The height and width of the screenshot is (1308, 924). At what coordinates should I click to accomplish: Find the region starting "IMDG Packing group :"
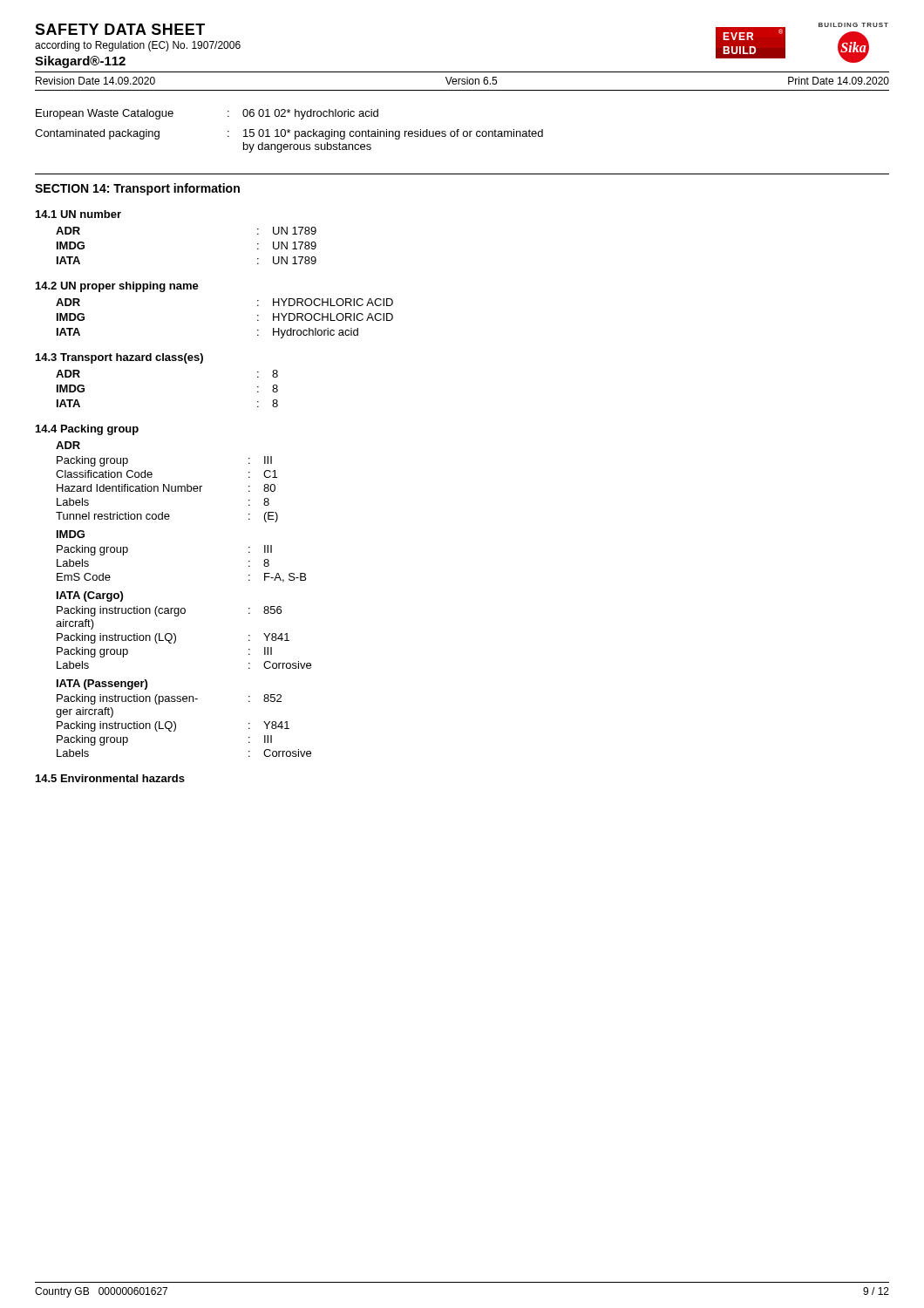coord(71,534)
